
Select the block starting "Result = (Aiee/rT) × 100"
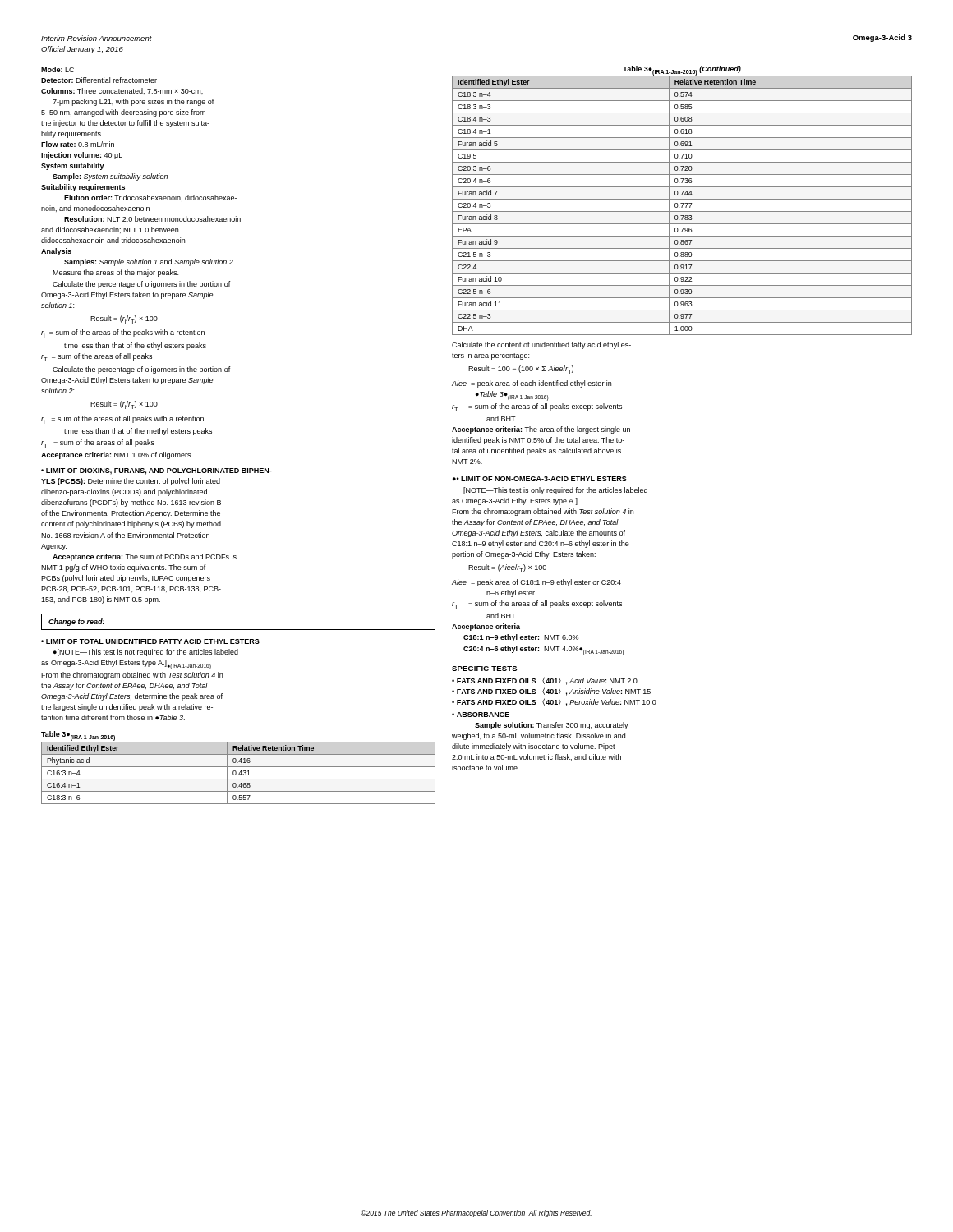pyautogui.click(x=507, y=569)
